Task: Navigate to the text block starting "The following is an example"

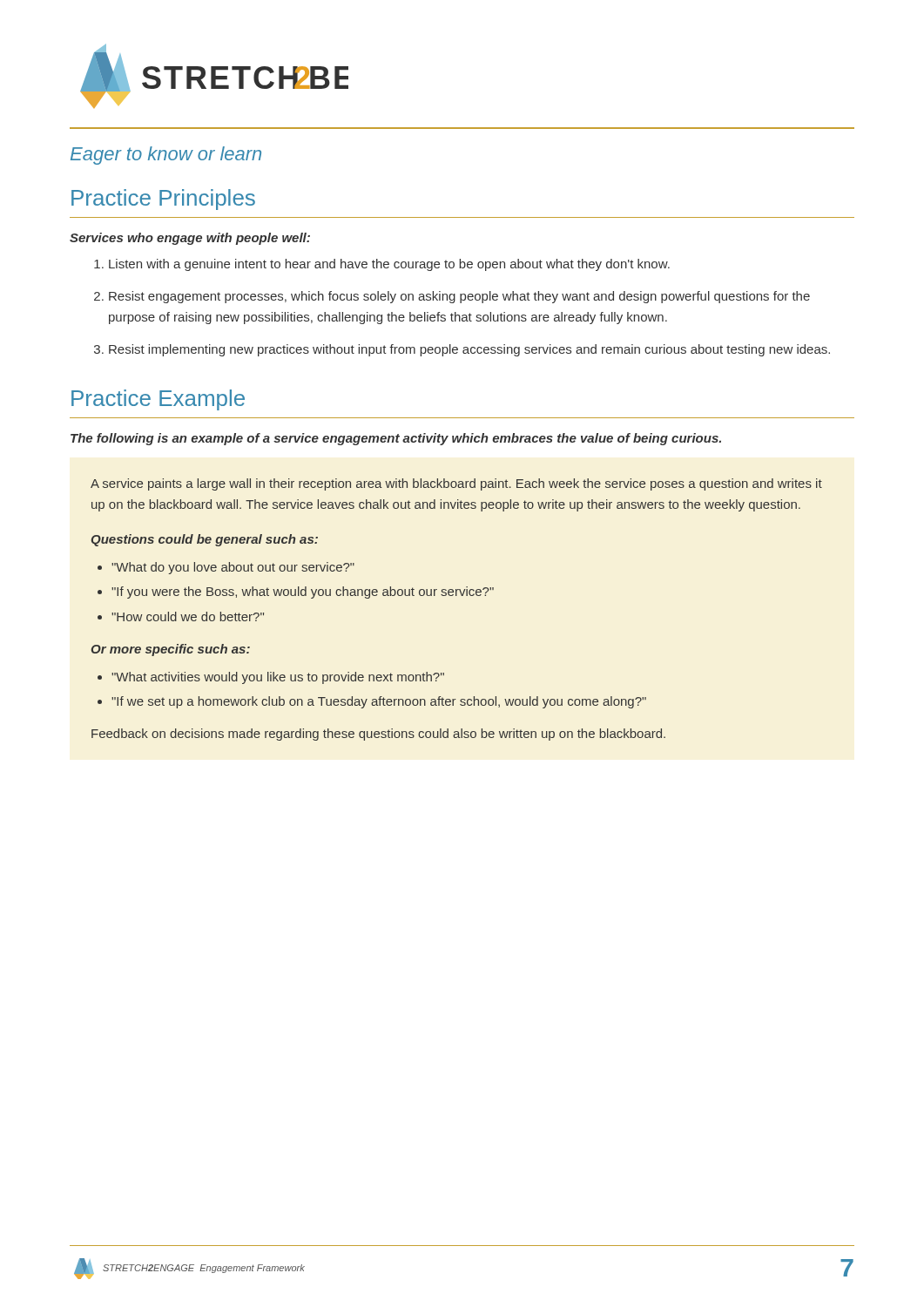Action: click(396, 438)
